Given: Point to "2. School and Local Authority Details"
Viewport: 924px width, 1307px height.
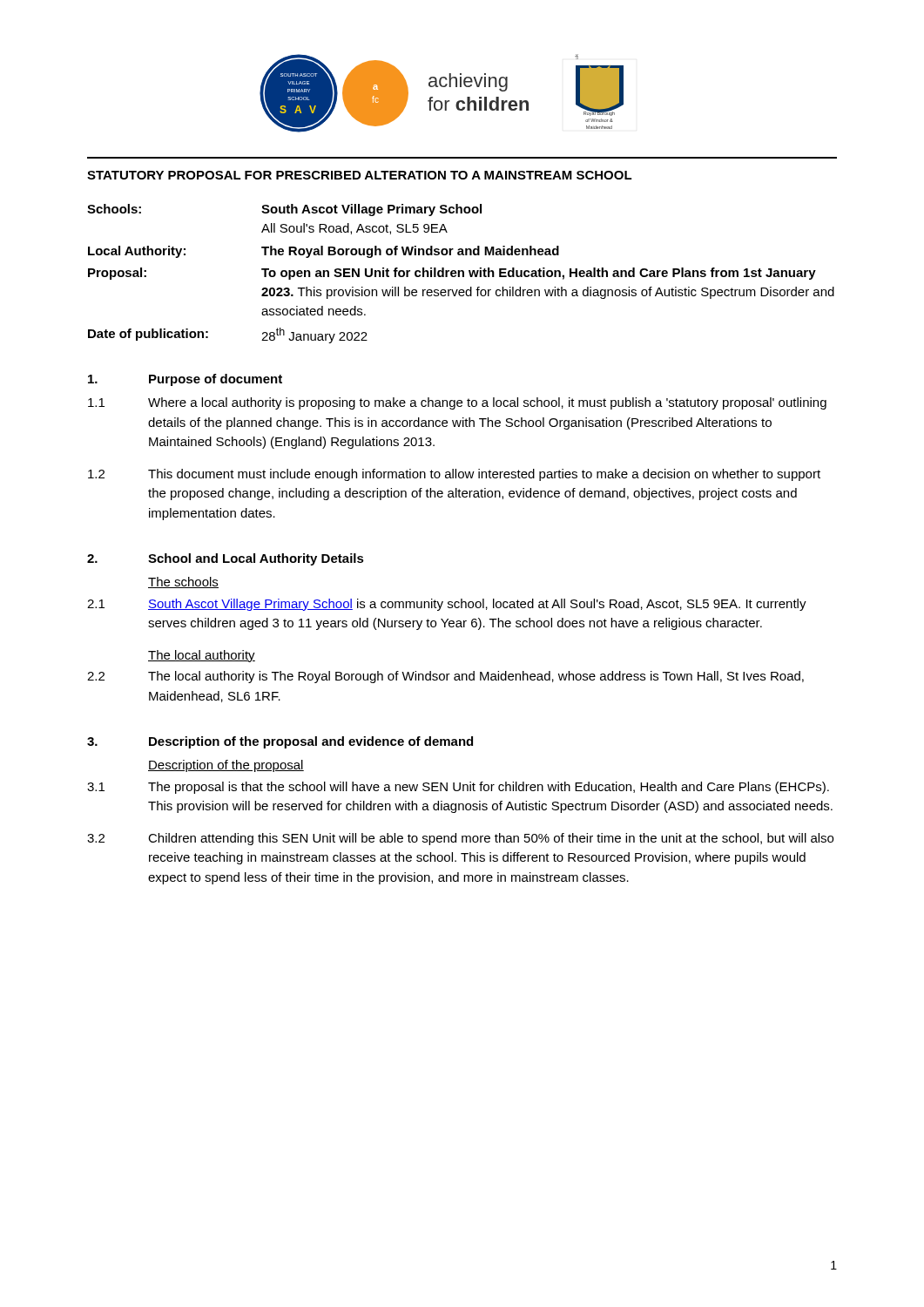Looking at the screenshot, I should [x=226, y=558].
